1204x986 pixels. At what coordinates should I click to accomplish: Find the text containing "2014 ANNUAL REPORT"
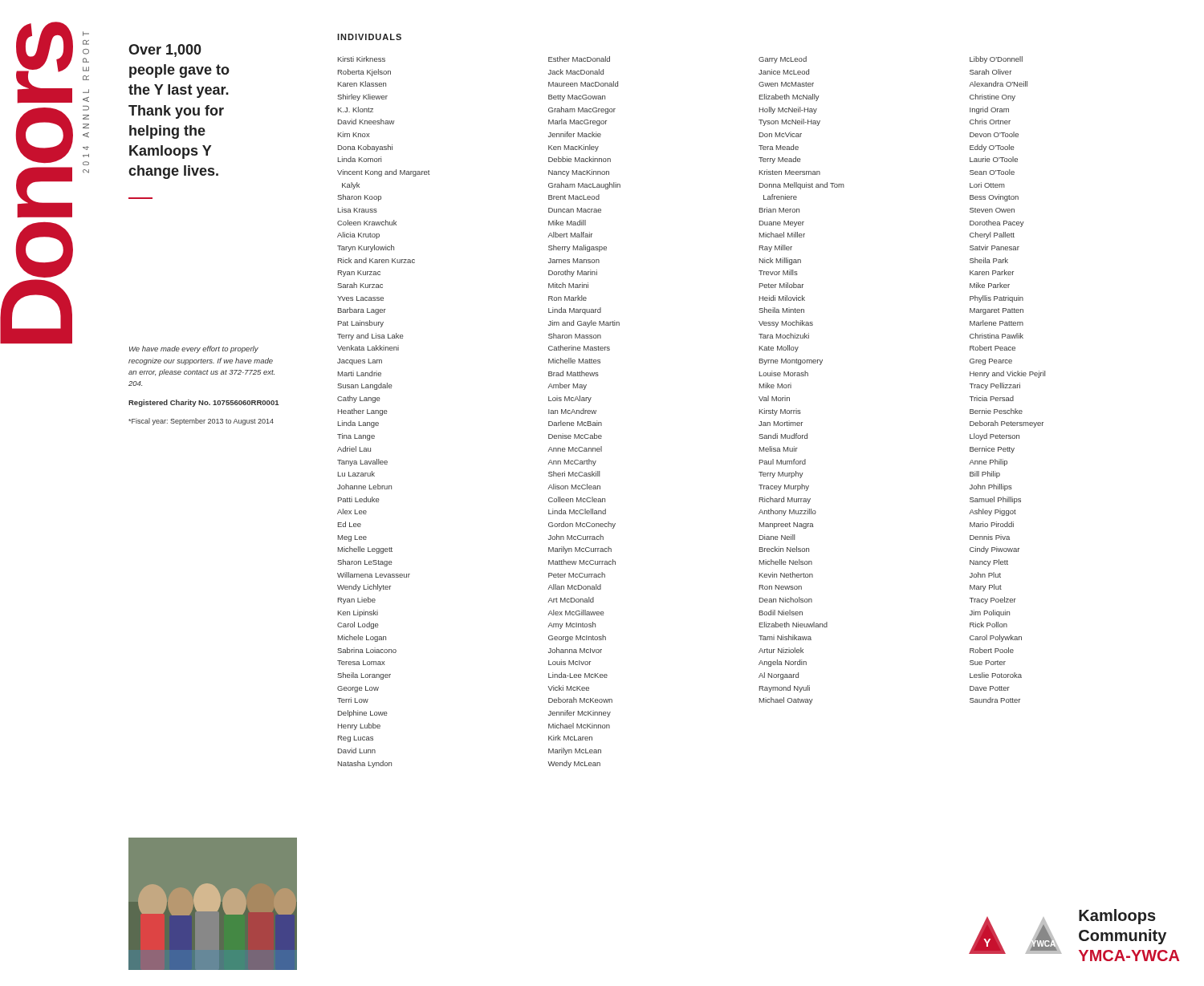(86, 101)
